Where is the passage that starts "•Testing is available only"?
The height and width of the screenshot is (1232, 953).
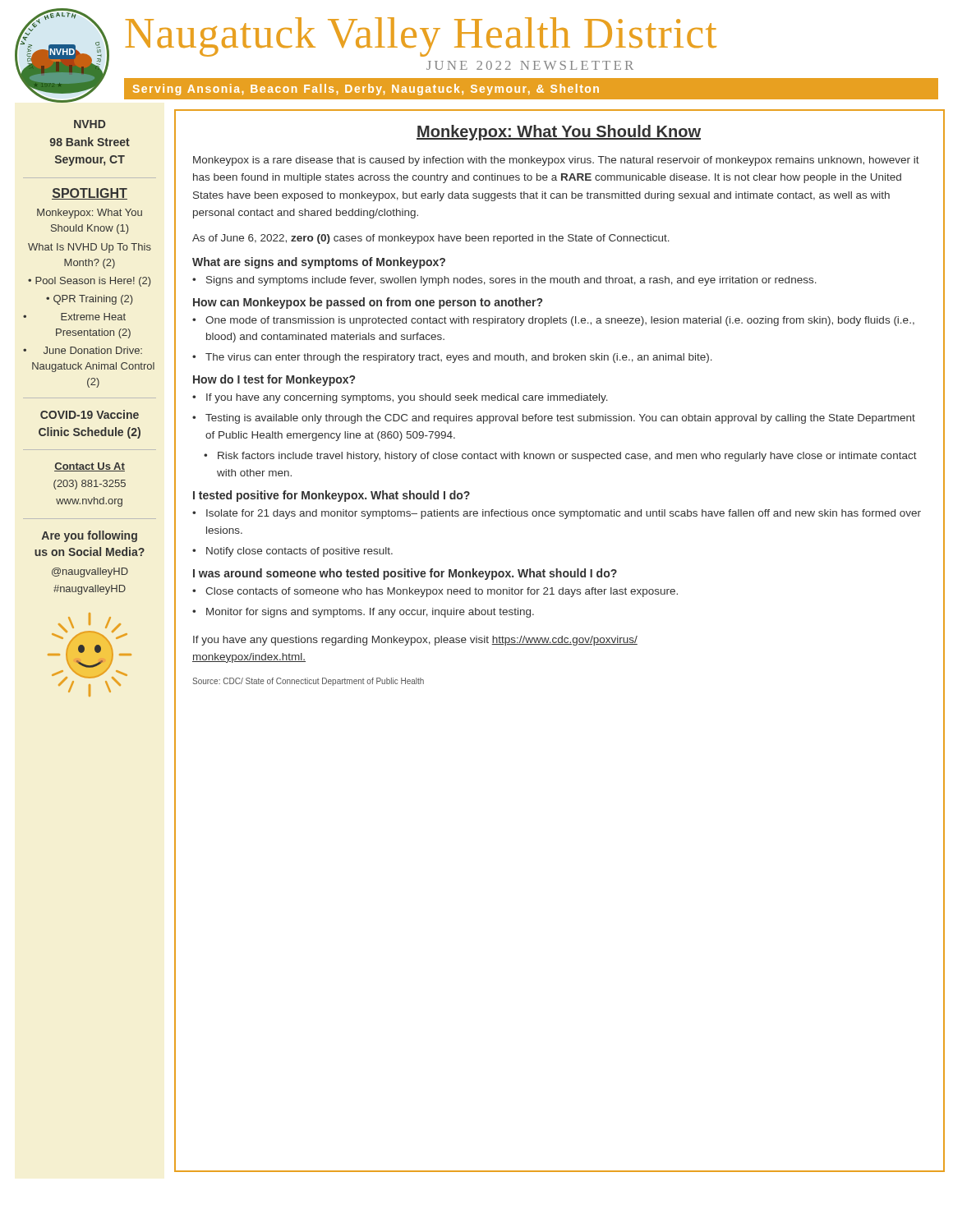(554, 426)
